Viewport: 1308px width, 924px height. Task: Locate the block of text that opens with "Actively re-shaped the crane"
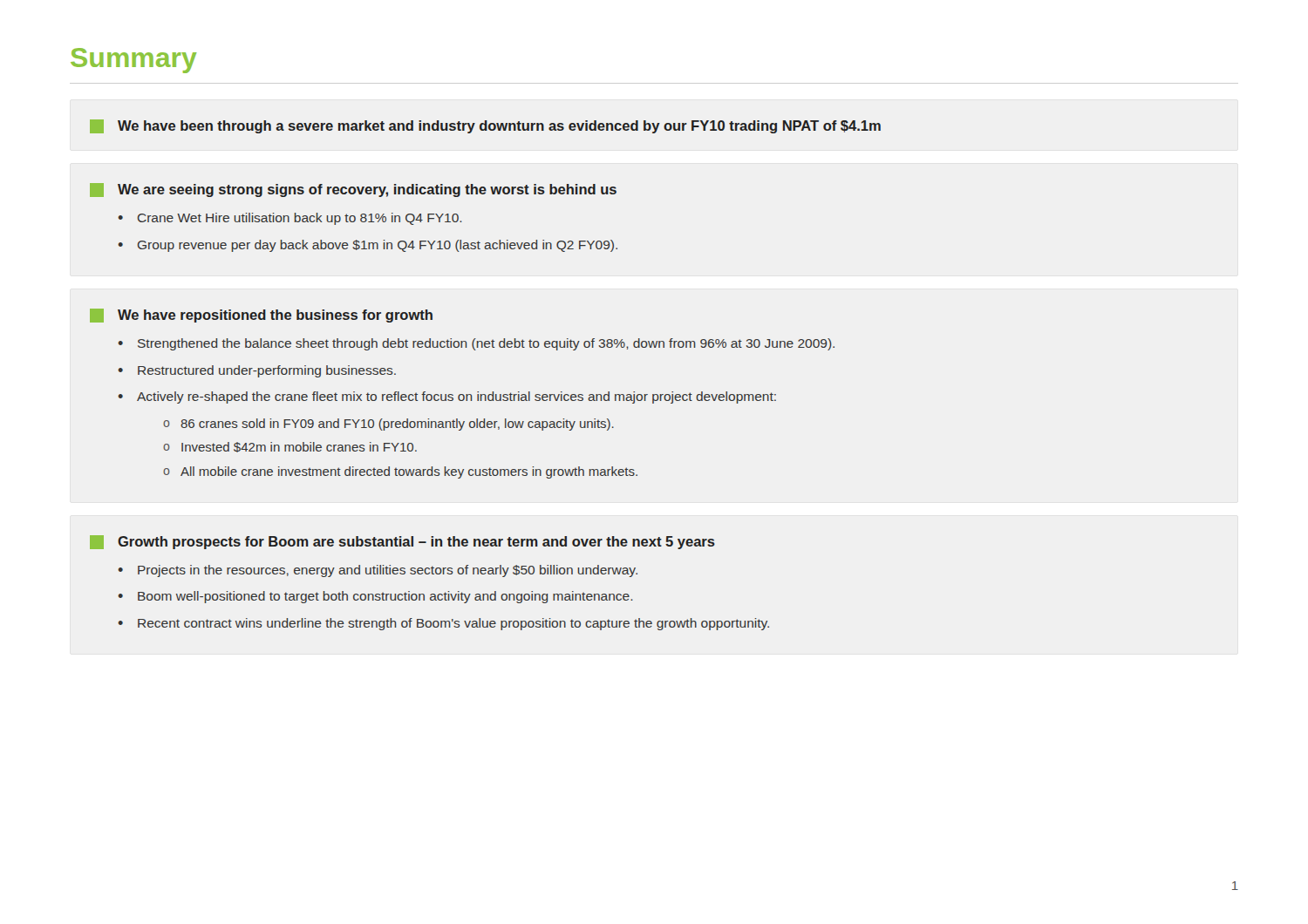point(456,397)
